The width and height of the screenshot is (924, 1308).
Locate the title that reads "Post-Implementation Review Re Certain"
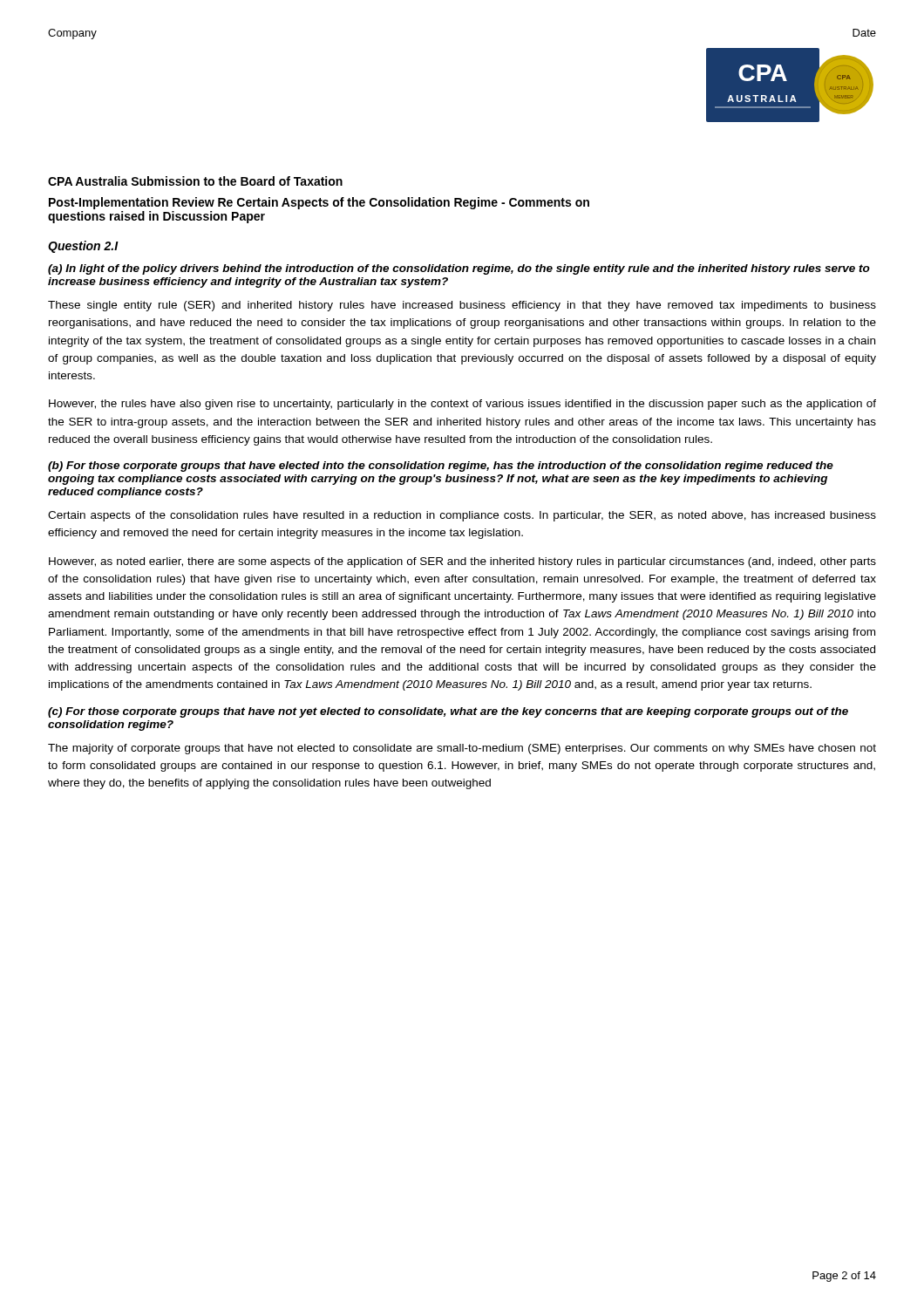(x=319, y=209)
